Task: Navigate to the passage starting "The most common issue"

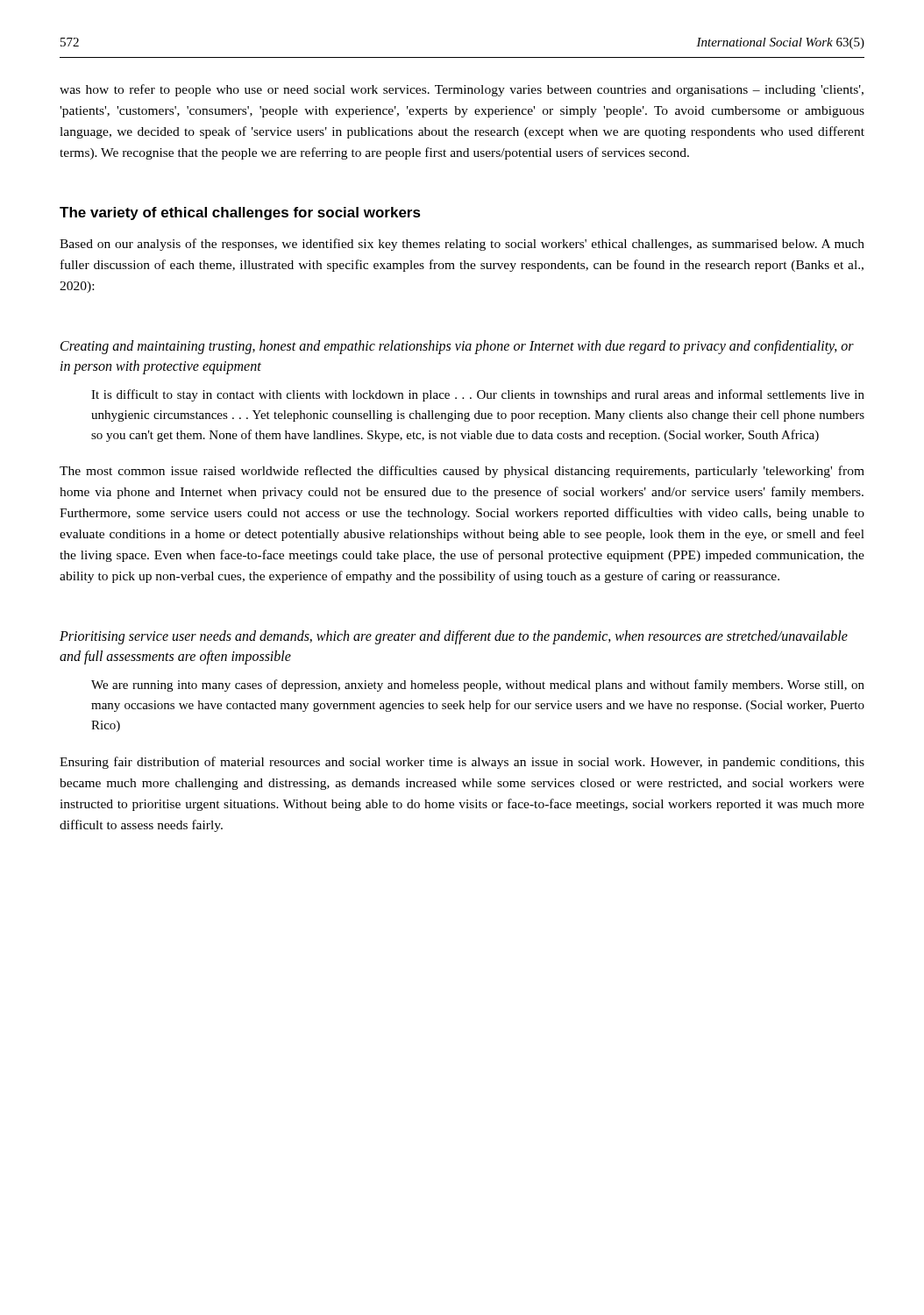Action: point(462,523)
